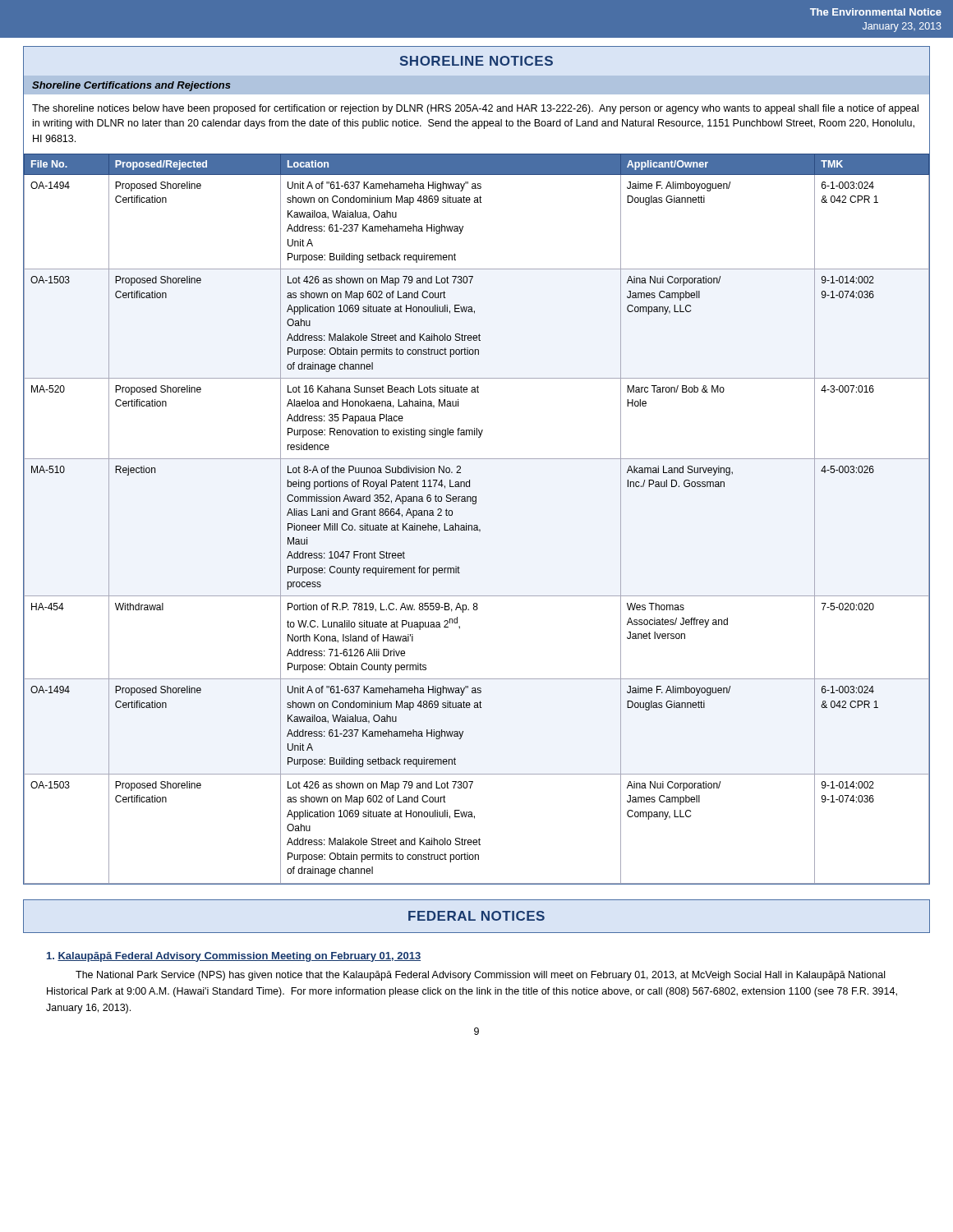The width and height of the screenshot is (953, 1232).
Task: Find the element starting "Shoreline Certifications and Rejections"
Action: pos(131,85)
